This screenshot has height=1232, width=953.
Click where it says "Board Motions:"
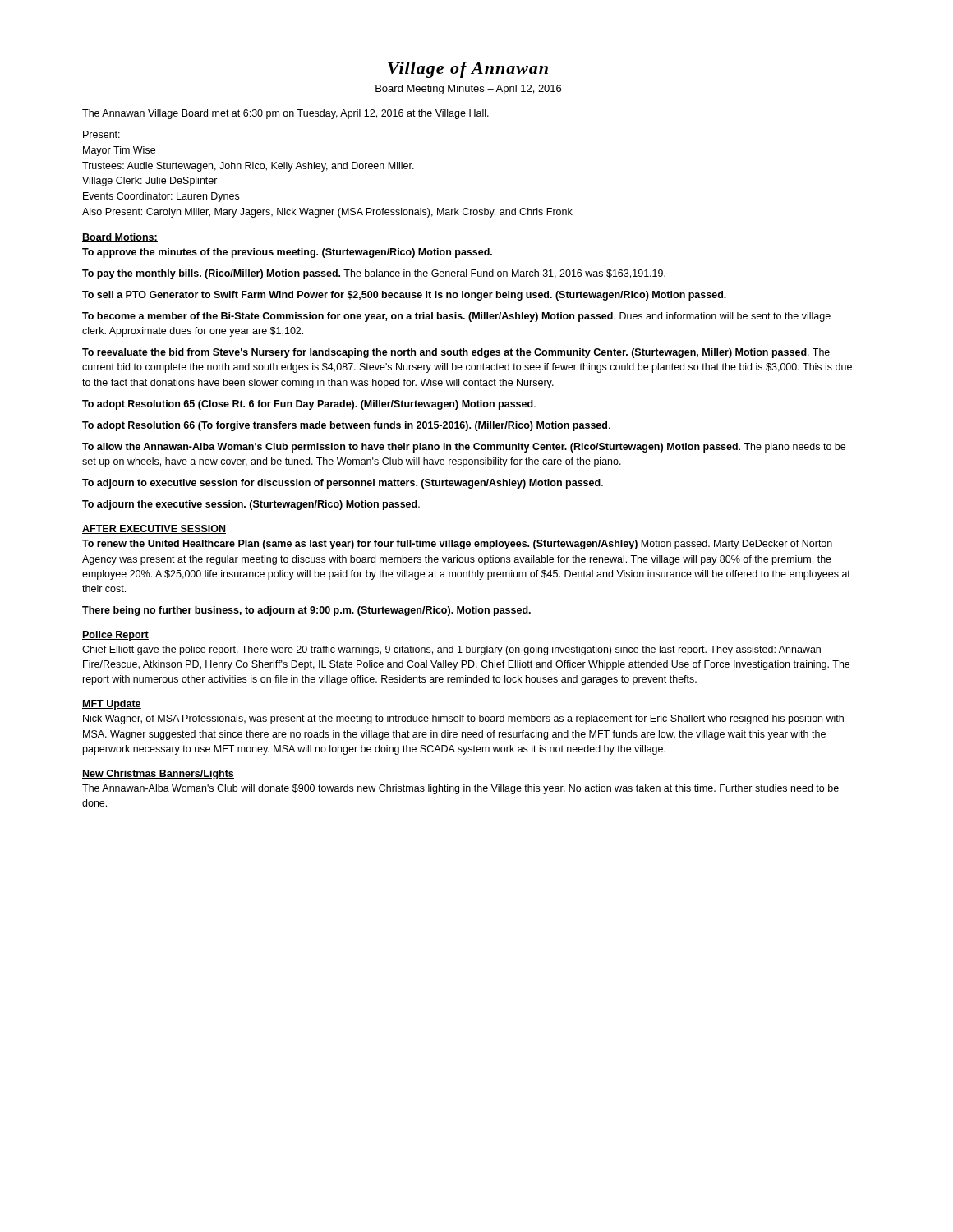[x=120, y=237]
